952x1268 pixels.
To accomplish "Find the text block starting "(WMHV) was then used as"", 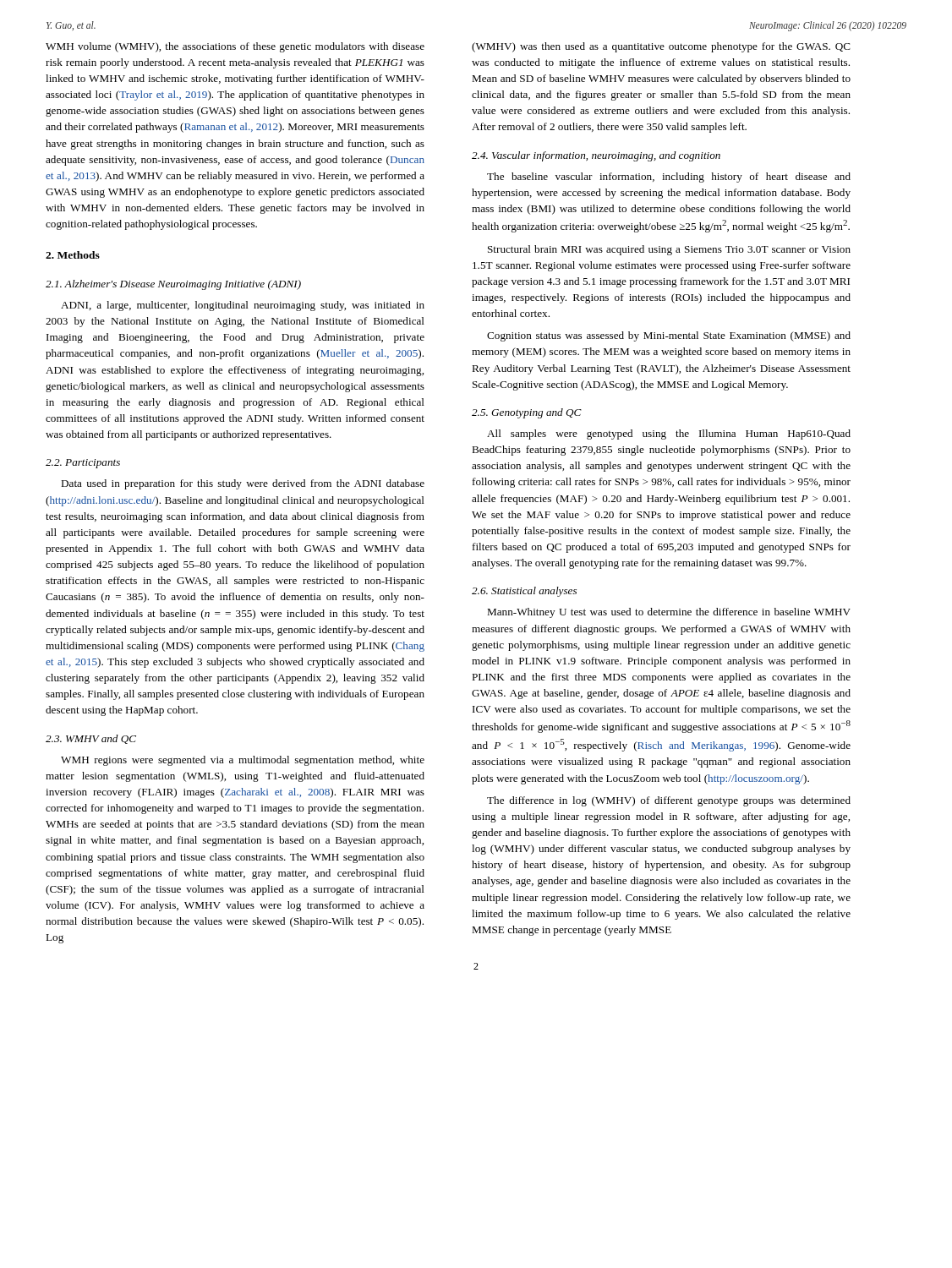I will (x=661, y=86).
